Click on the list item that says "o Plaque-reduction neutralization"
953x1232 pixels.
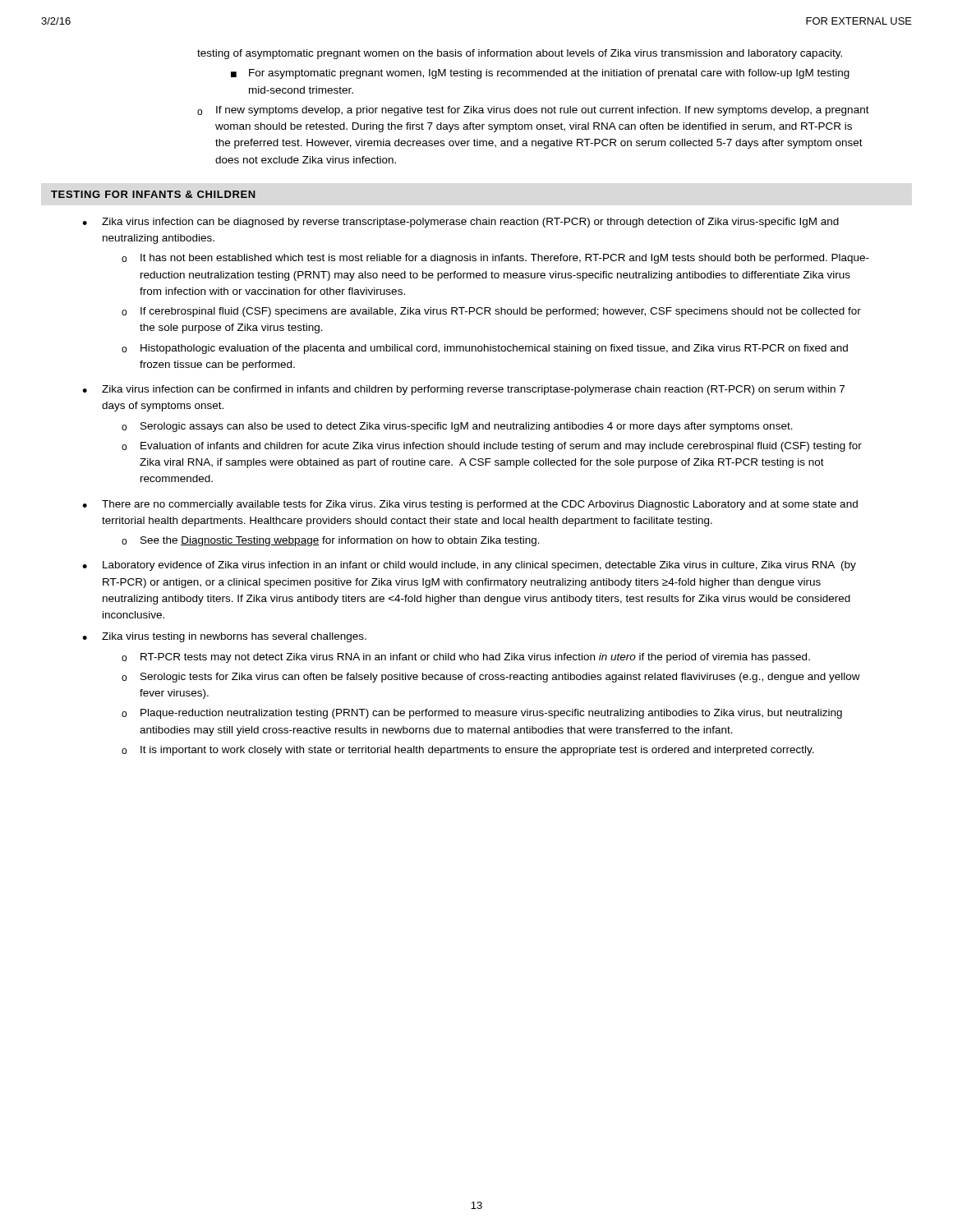(496, 722)
